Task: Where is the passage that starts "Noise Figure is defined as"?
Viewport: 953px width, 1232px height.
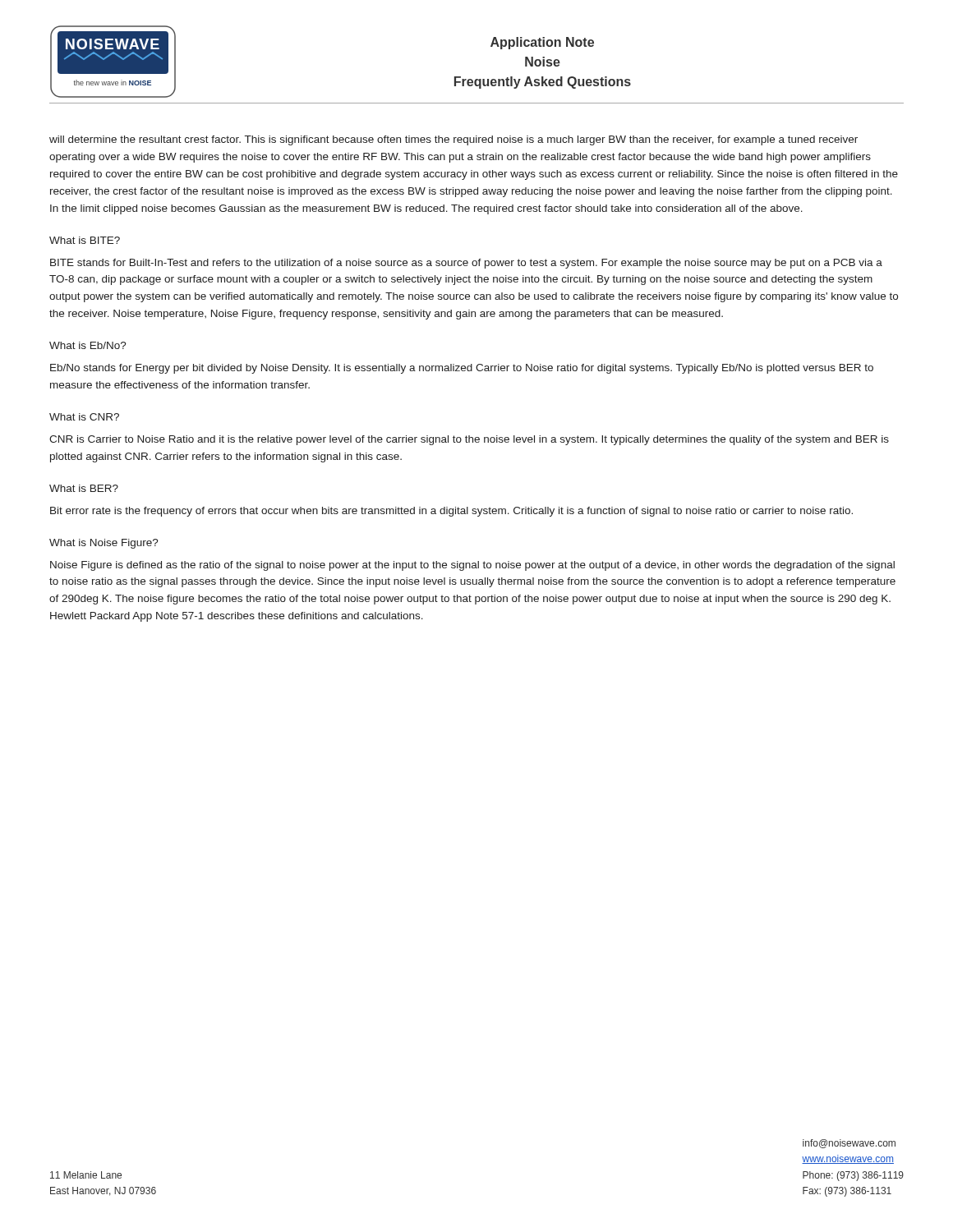Action: click(x=473, y=590)
